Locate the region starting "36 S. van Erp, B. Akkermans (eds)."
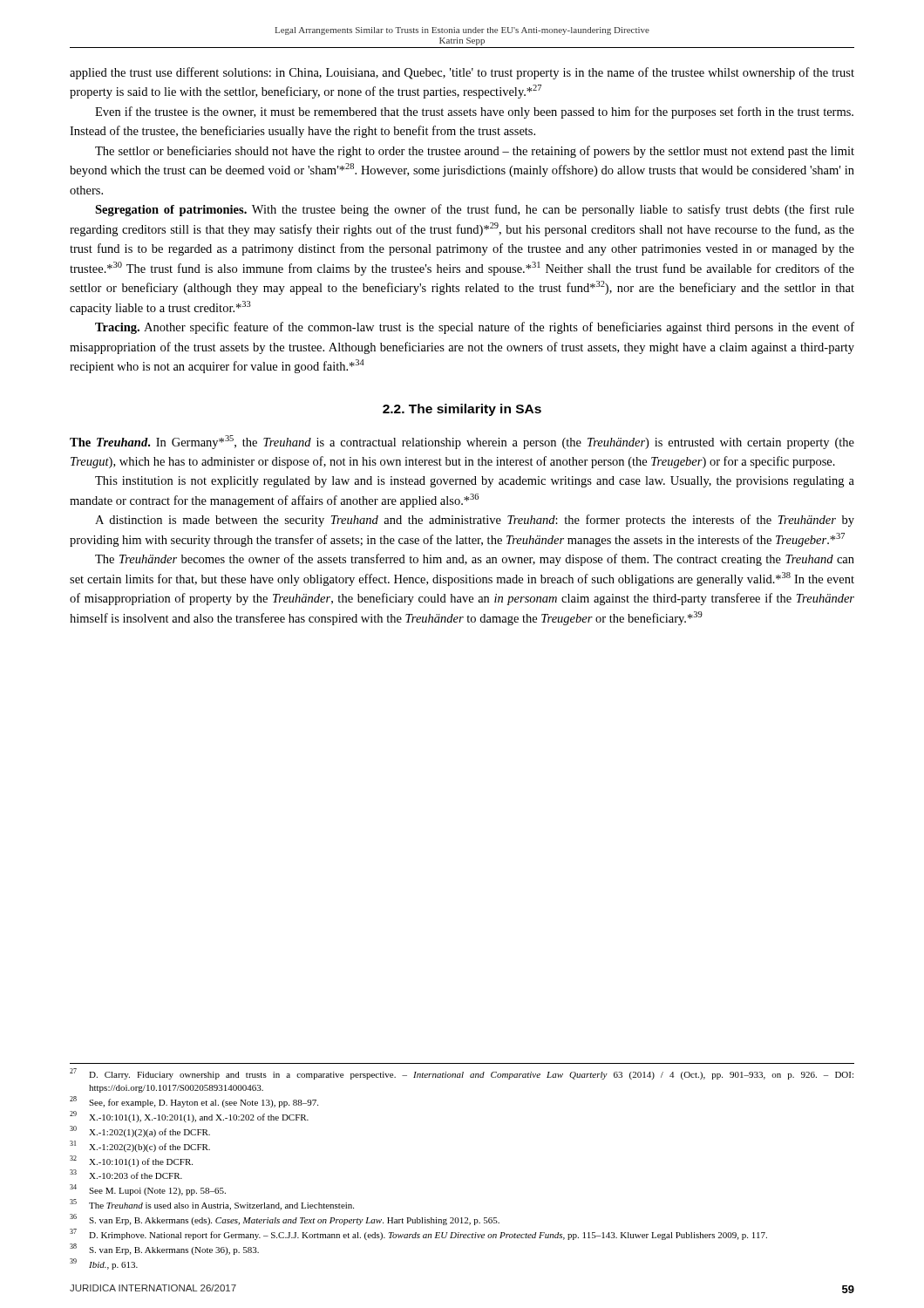This screenshot has width=924, height=1308. click(285, 1221)
